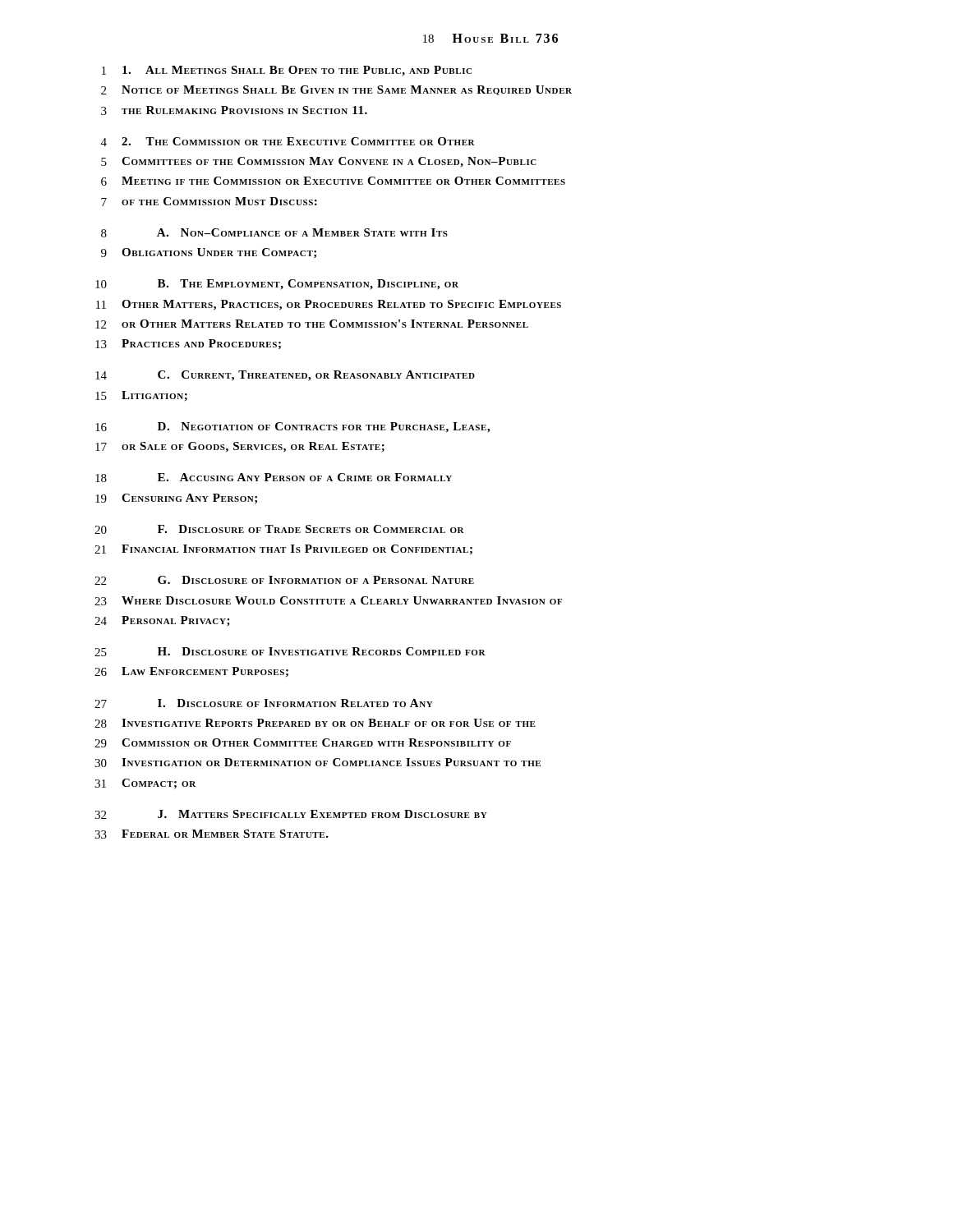Select the text block starting "18 E. Accusing Any"
The width and height of the screenshot is (953, 1232).
[x=274, y=478]
